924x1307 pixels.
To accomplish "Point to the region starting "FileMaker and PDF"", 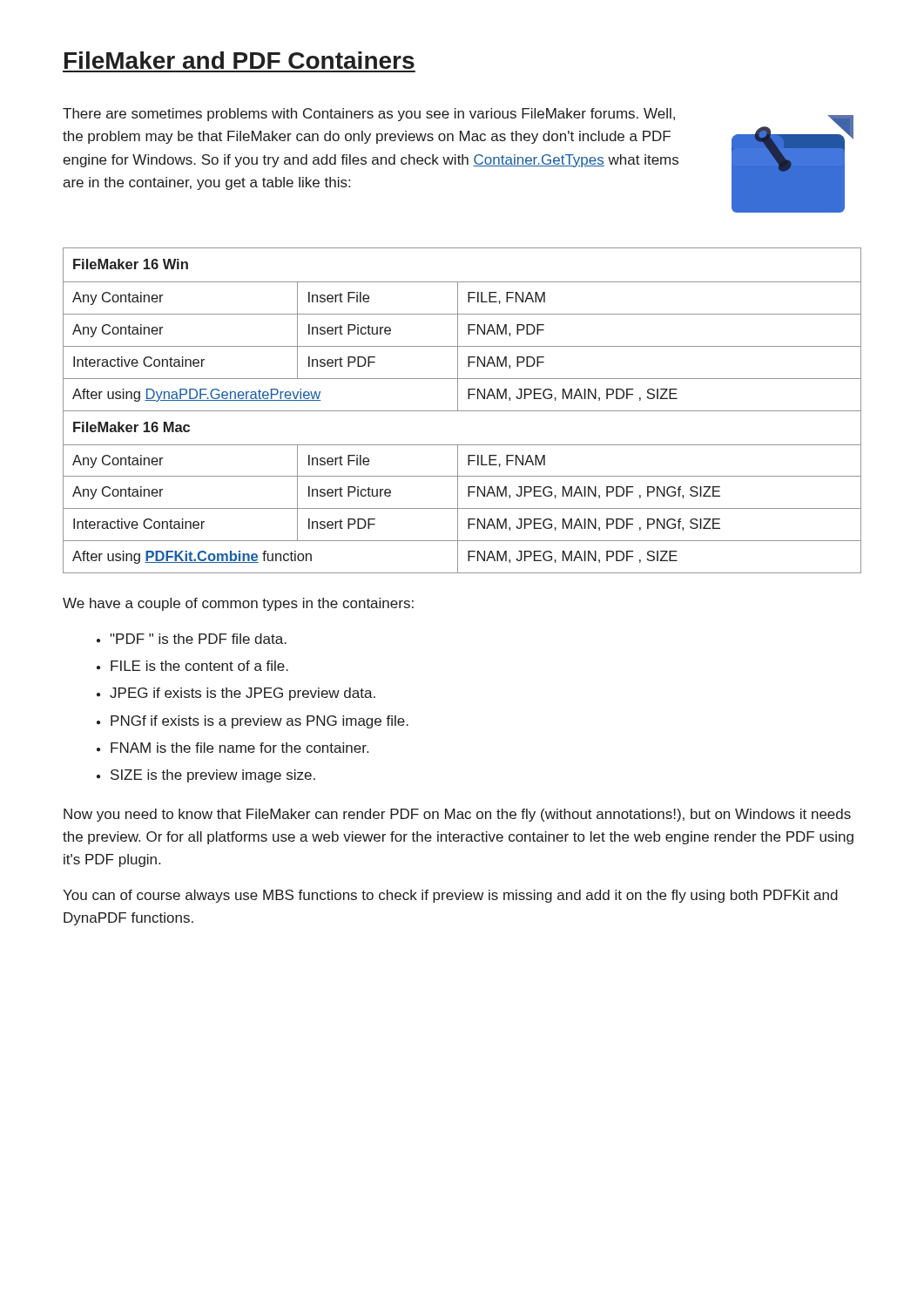I will (239, 61).
